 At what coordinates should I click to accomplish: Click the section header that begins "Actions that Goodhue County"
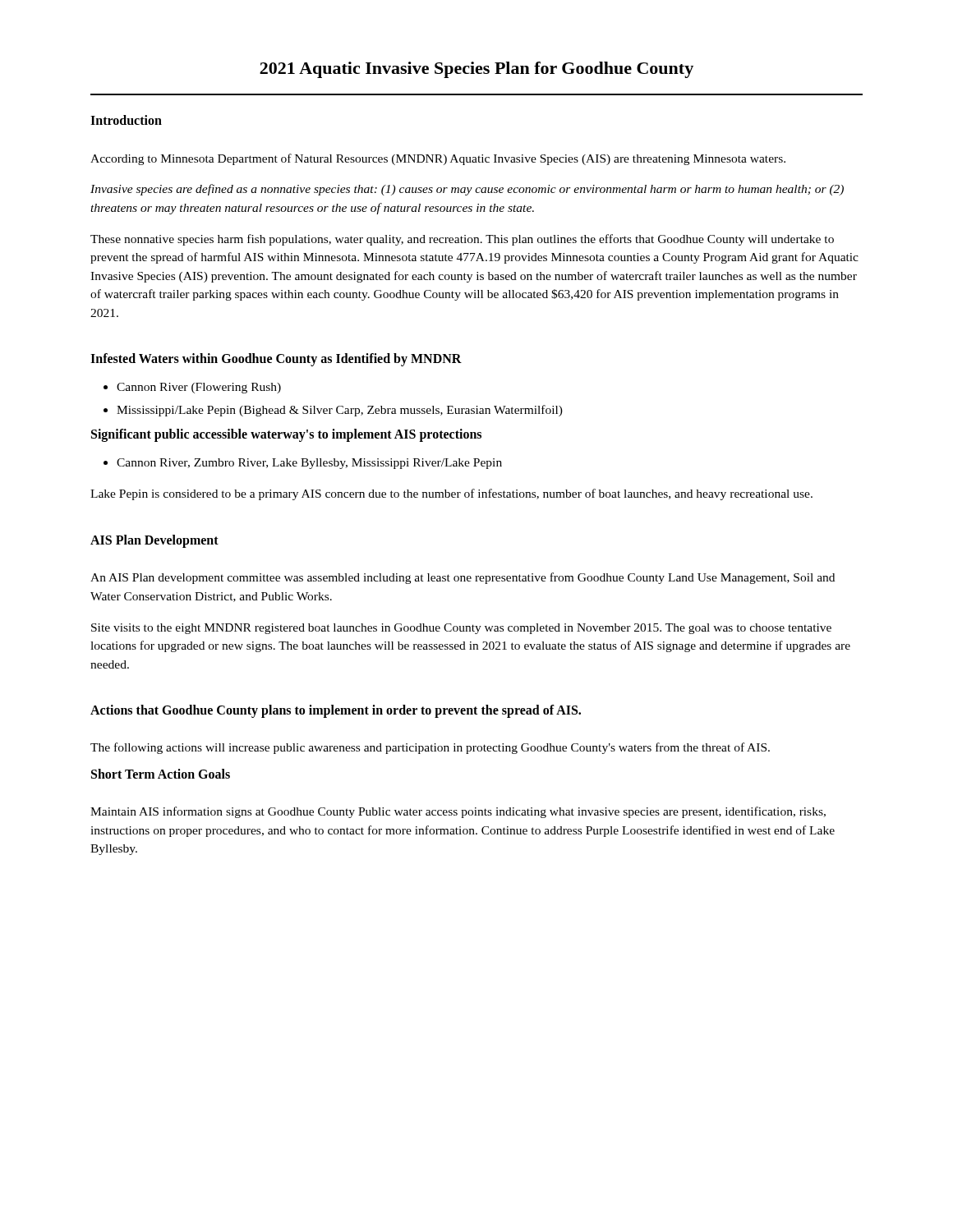coord(336,710)
